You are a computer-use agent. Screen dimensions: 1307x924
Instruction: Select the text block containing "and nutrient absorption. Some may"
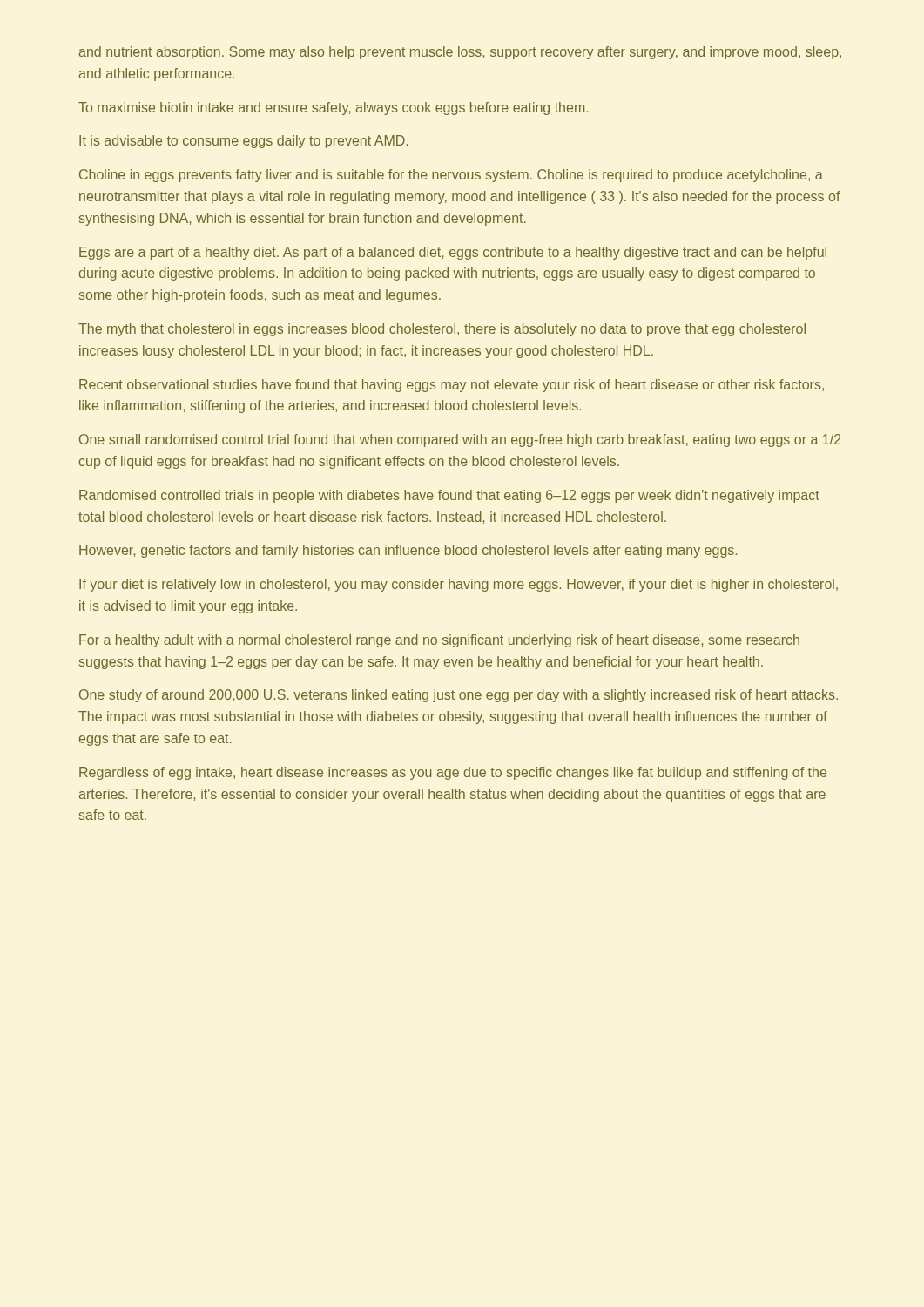[x=460, y=63]
